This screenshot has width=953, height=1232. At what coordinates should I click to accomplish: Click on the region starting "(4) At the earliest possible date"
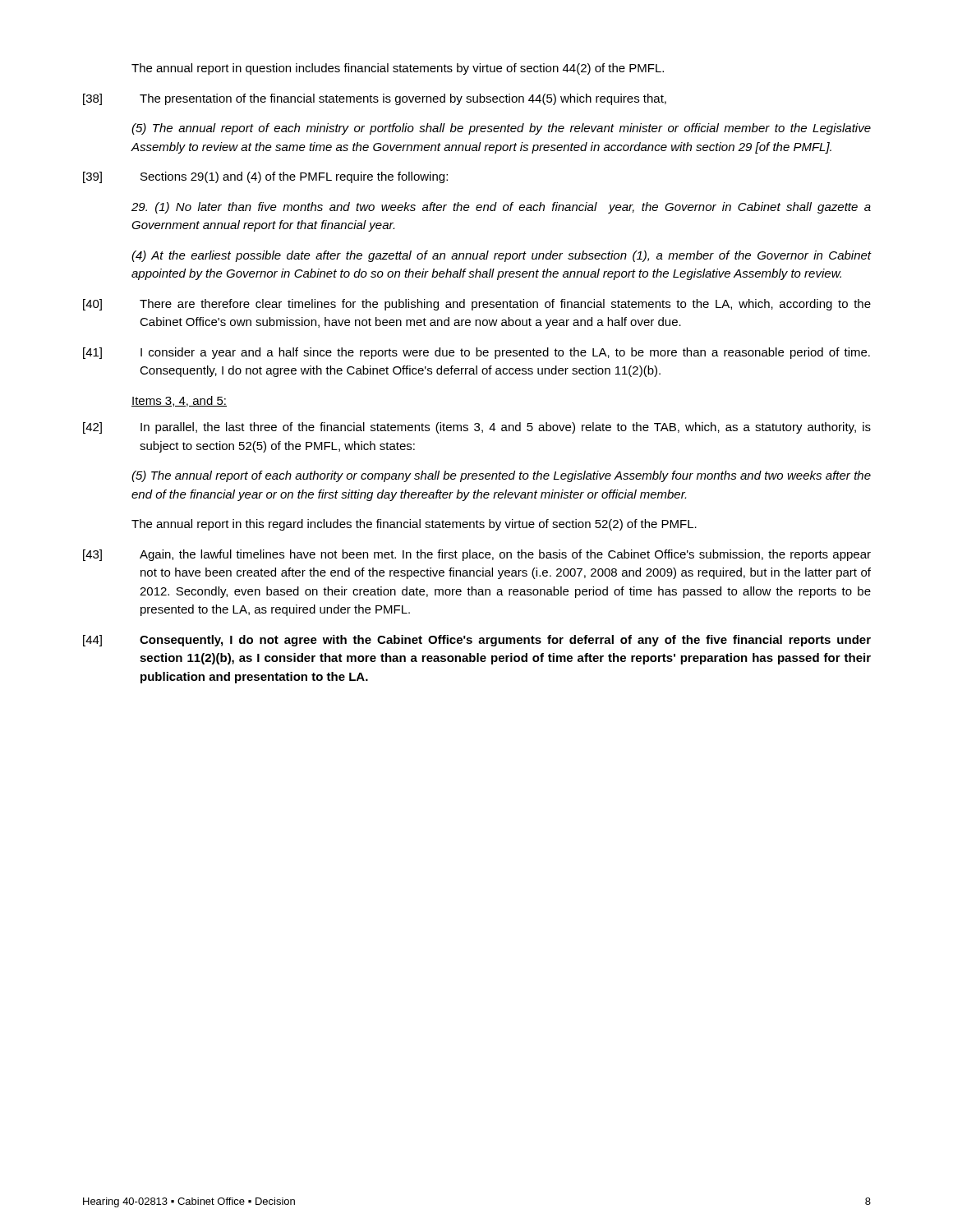point(501,264)
